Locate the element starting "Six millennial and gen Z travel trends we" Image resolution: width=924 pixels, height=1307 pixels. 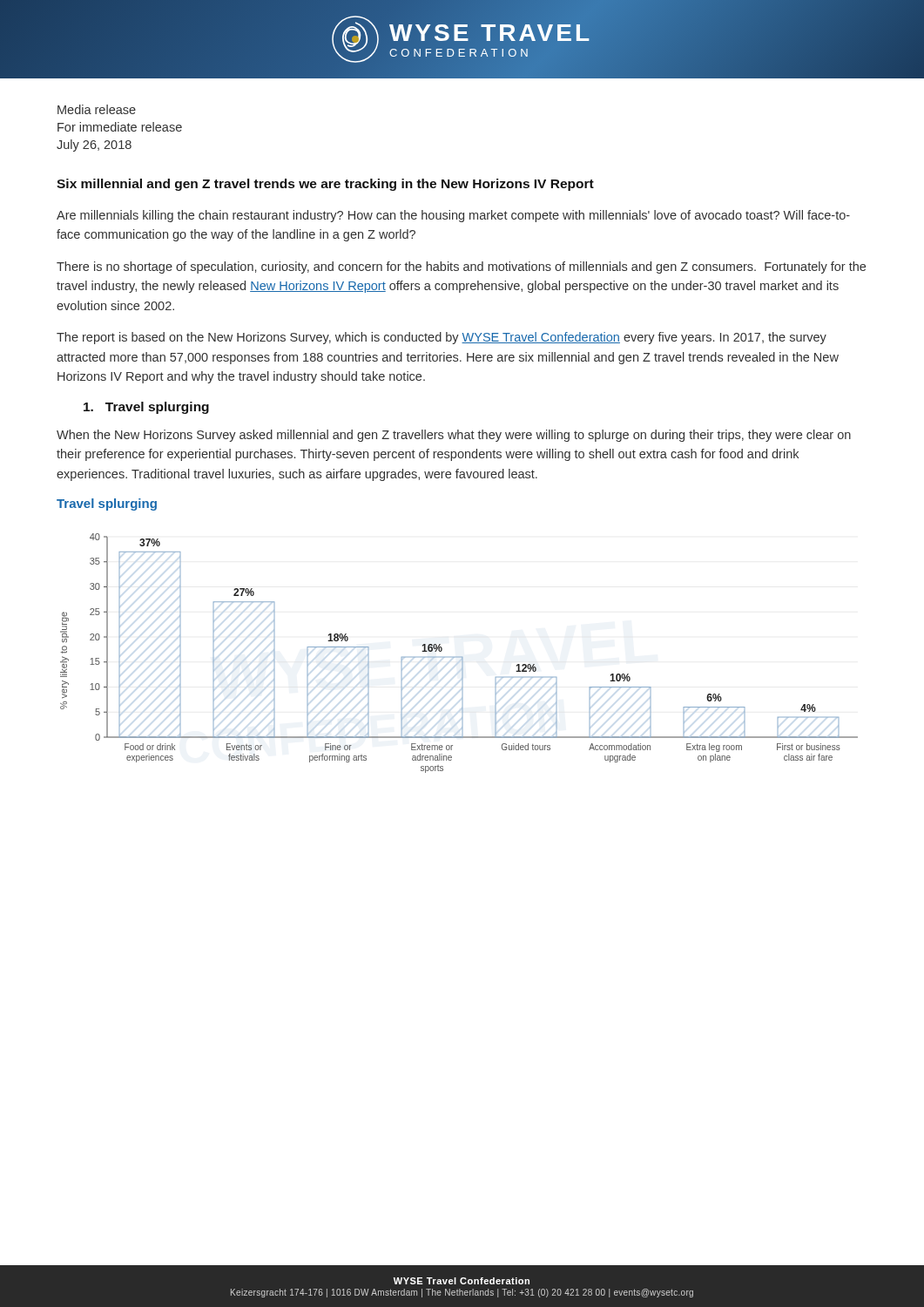tap(325, 183)
